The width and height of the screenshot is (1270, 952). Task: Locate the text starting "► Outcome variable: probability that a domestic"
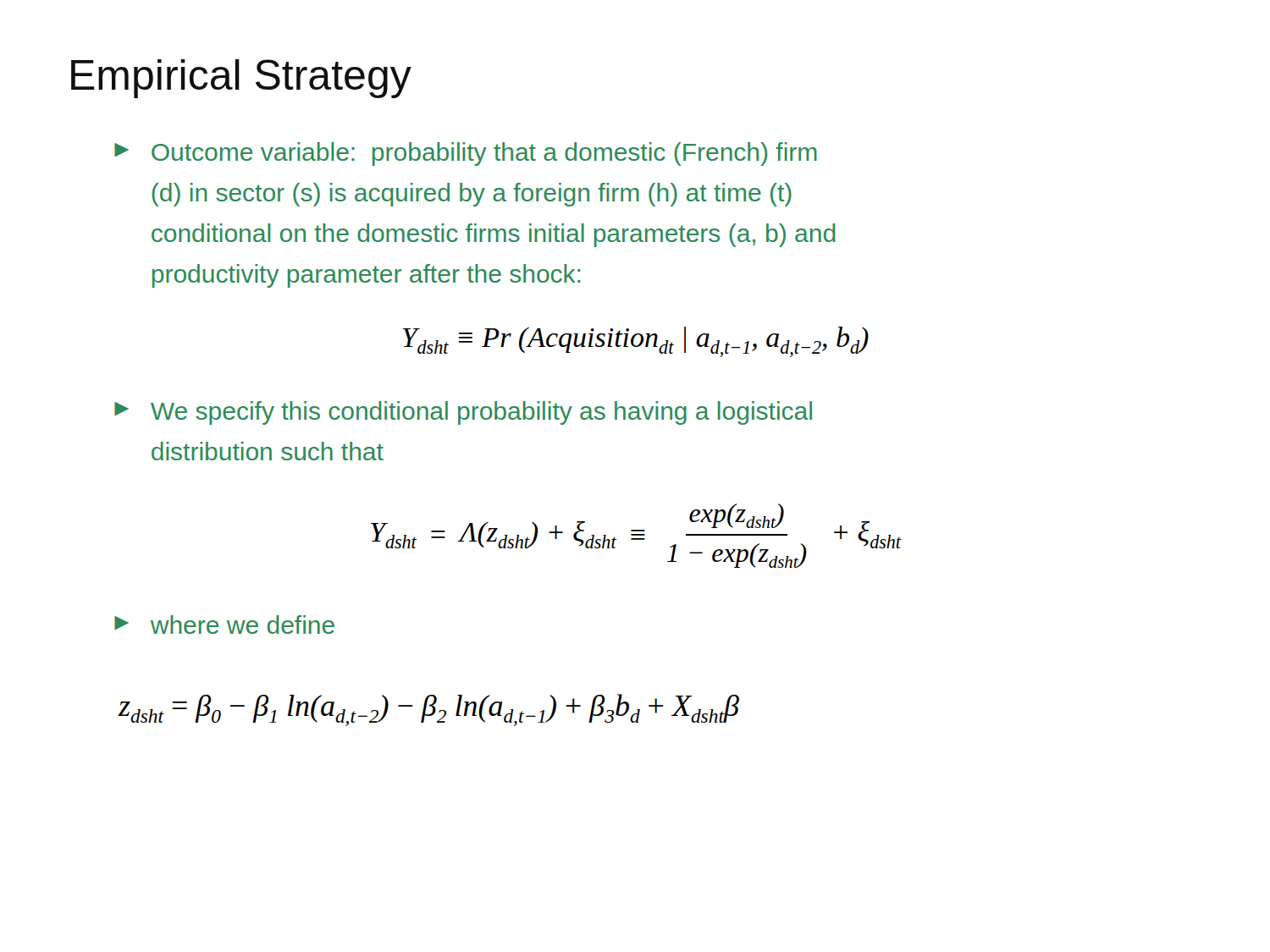[x=473, y=213]
